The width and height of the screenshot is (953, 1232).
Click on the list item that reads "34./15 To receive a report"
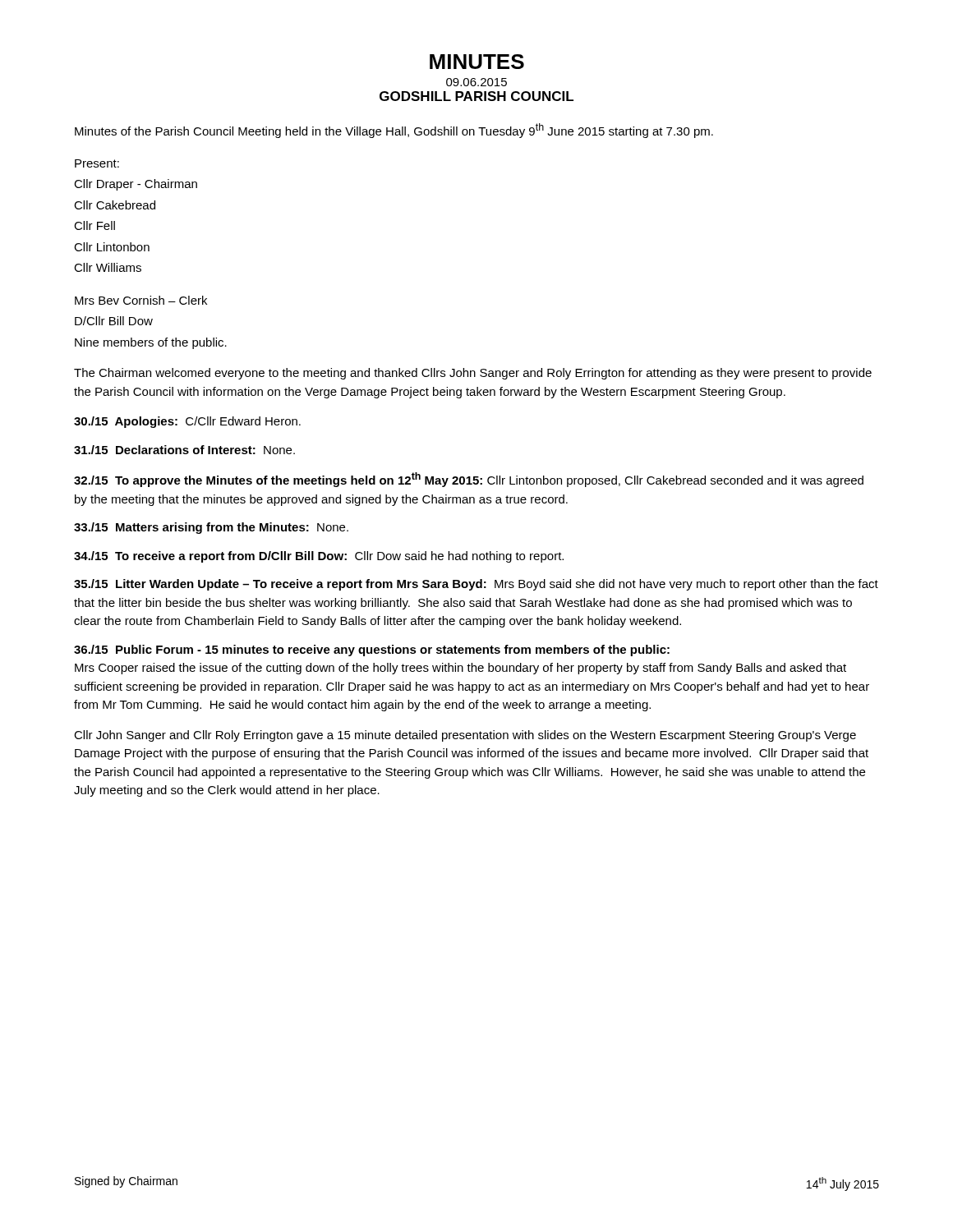point(476,556)
